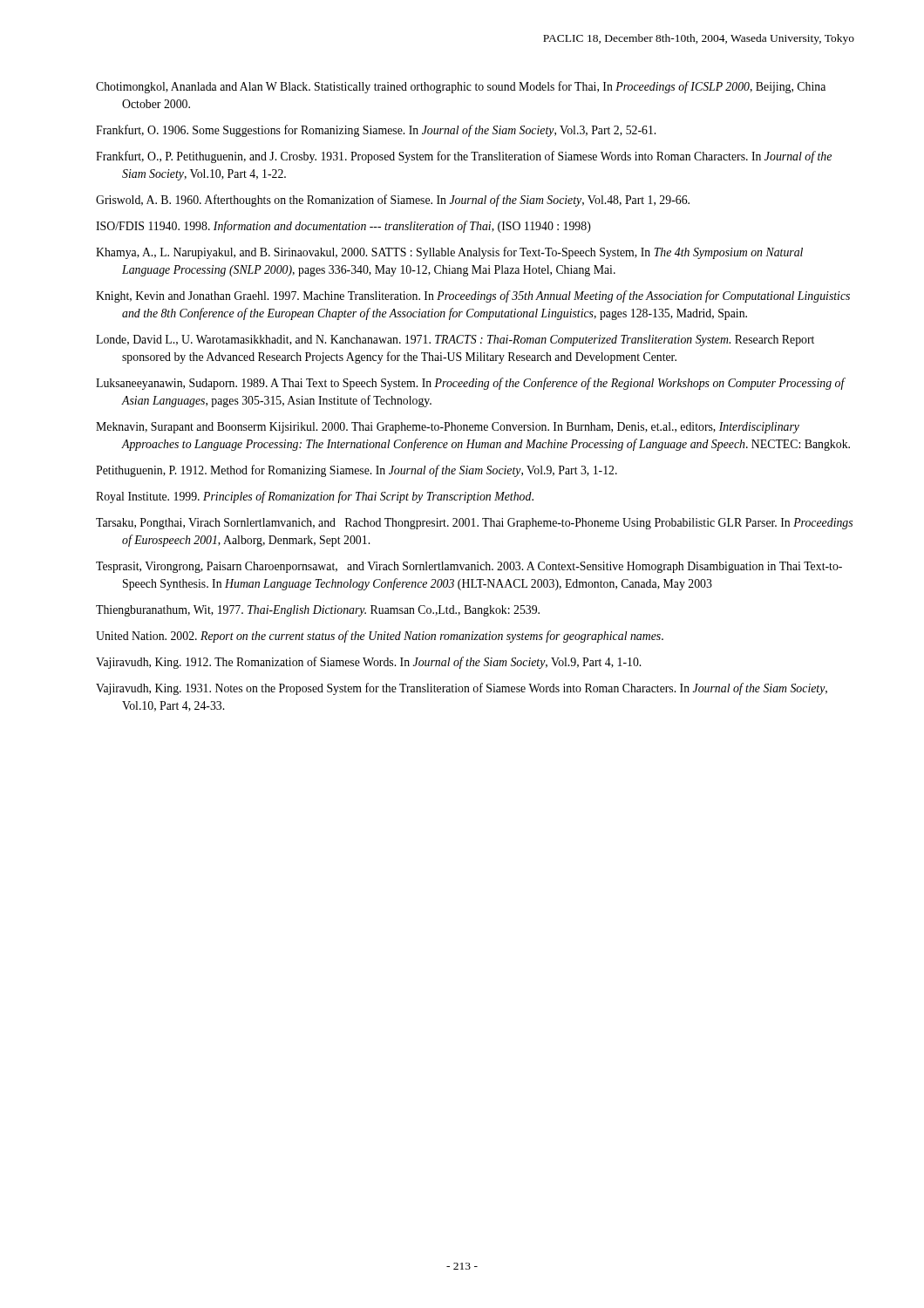Screen dimensions: 1308x924
Task: Click on the passage starting "Khamya, A., L. Narupiyakul, and B. Sirinaovakul,"
Action: 450,261
